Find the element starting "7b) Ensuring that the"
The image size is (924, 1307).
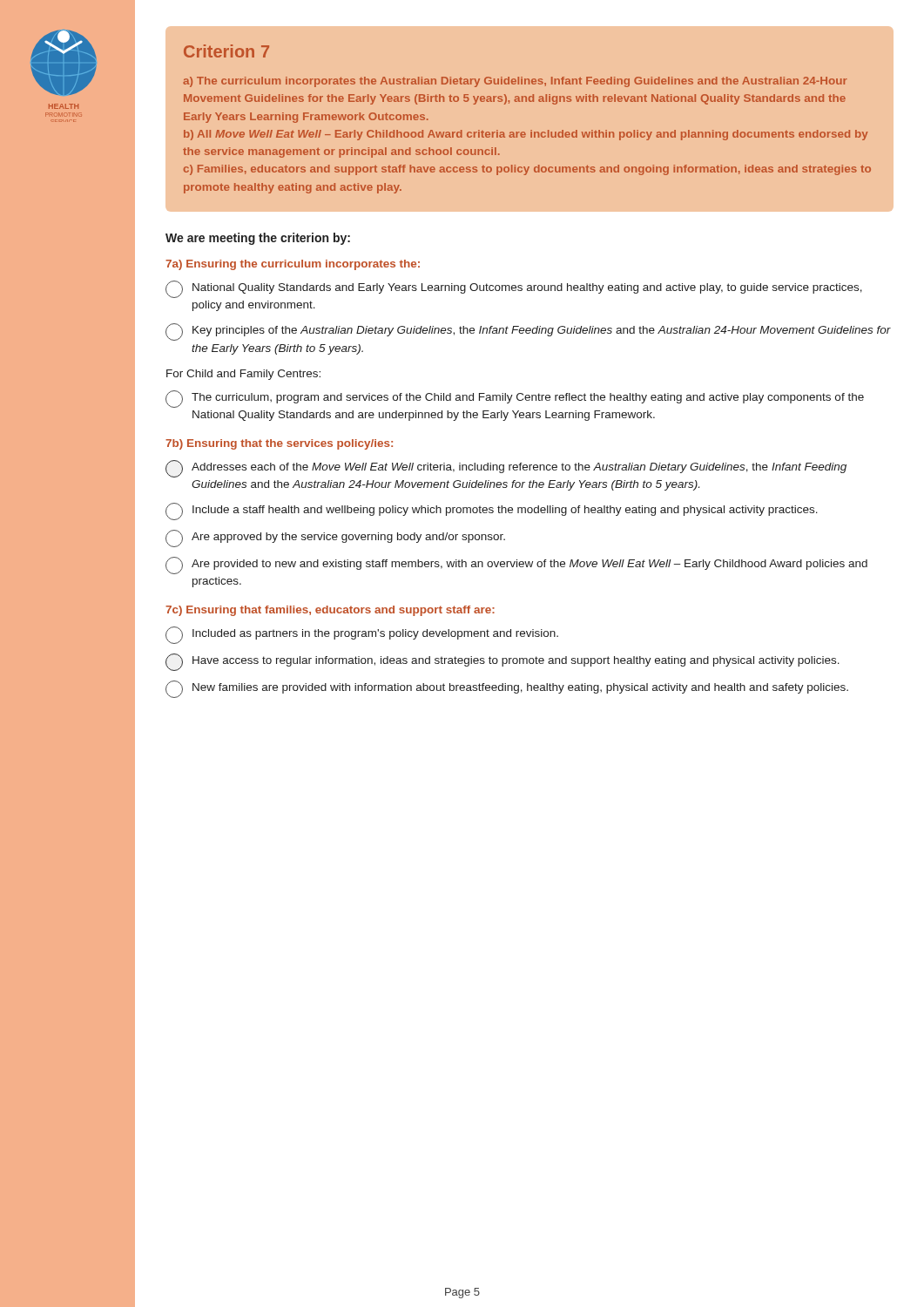coord(280,443)
